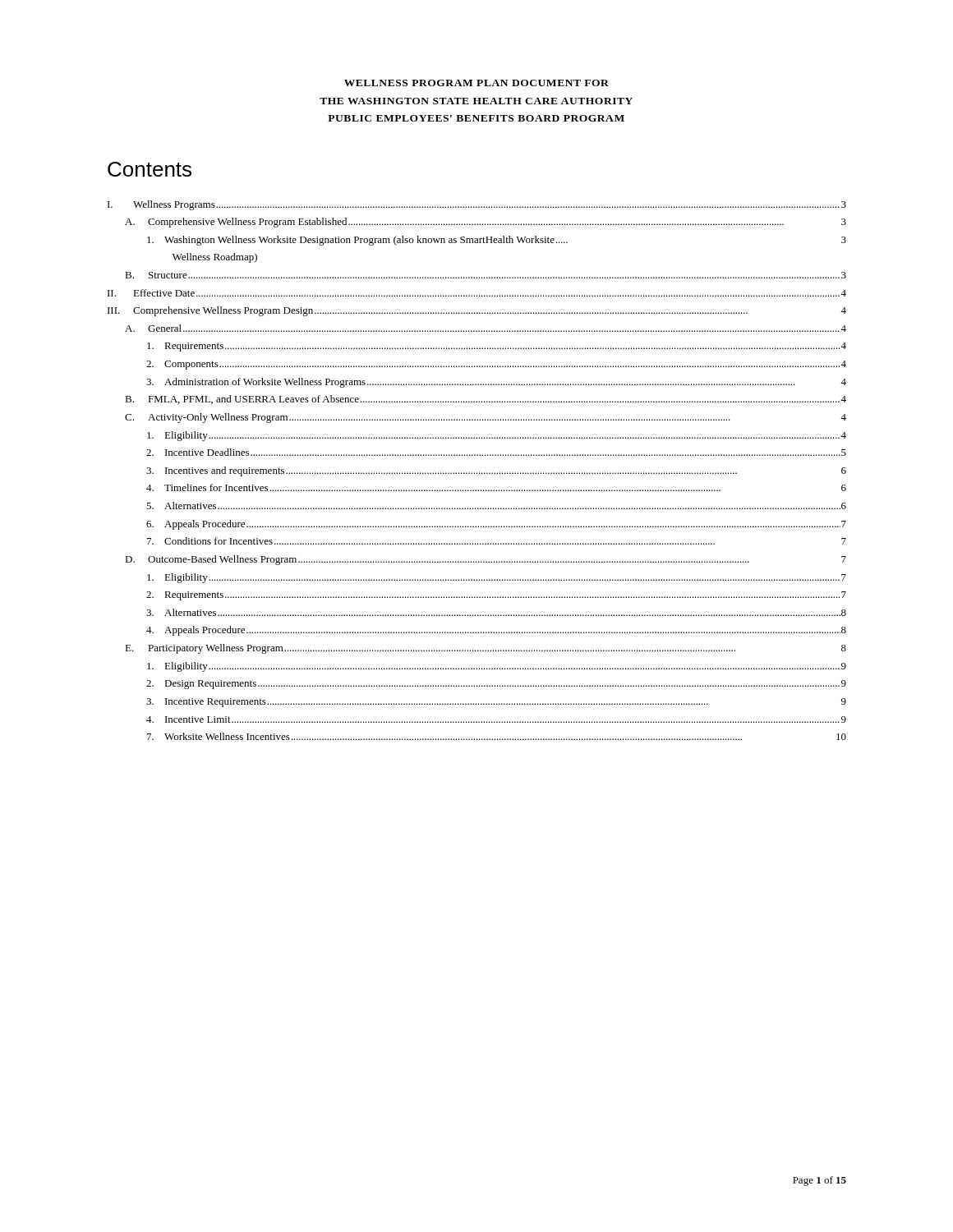Where is the title that starts "WELLNESS PROGRAM PLAN"?
This screenshot has height=1232, width=953.
click(476, 101)
